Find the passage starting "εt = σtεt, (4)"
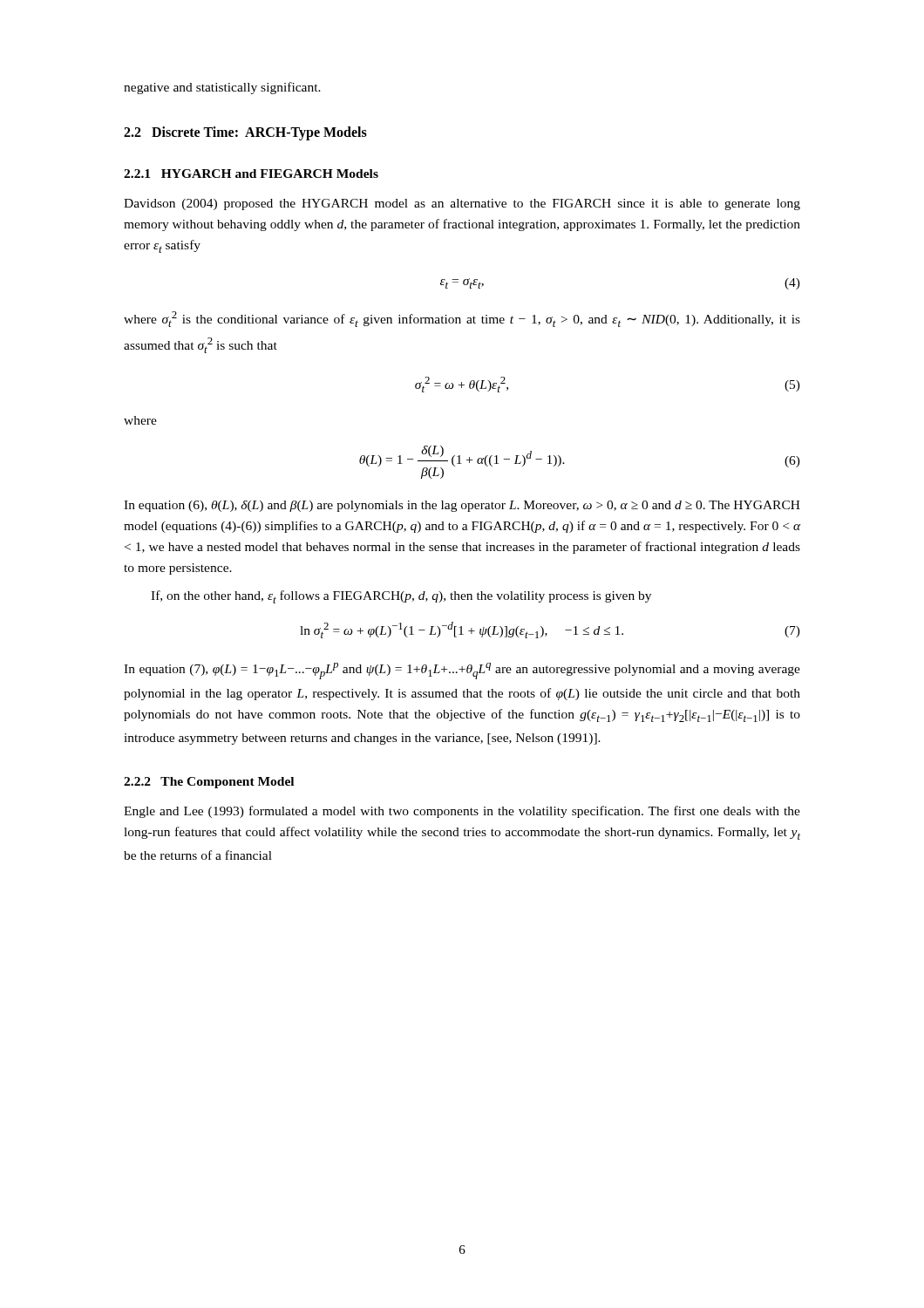 tap(473, 284)
